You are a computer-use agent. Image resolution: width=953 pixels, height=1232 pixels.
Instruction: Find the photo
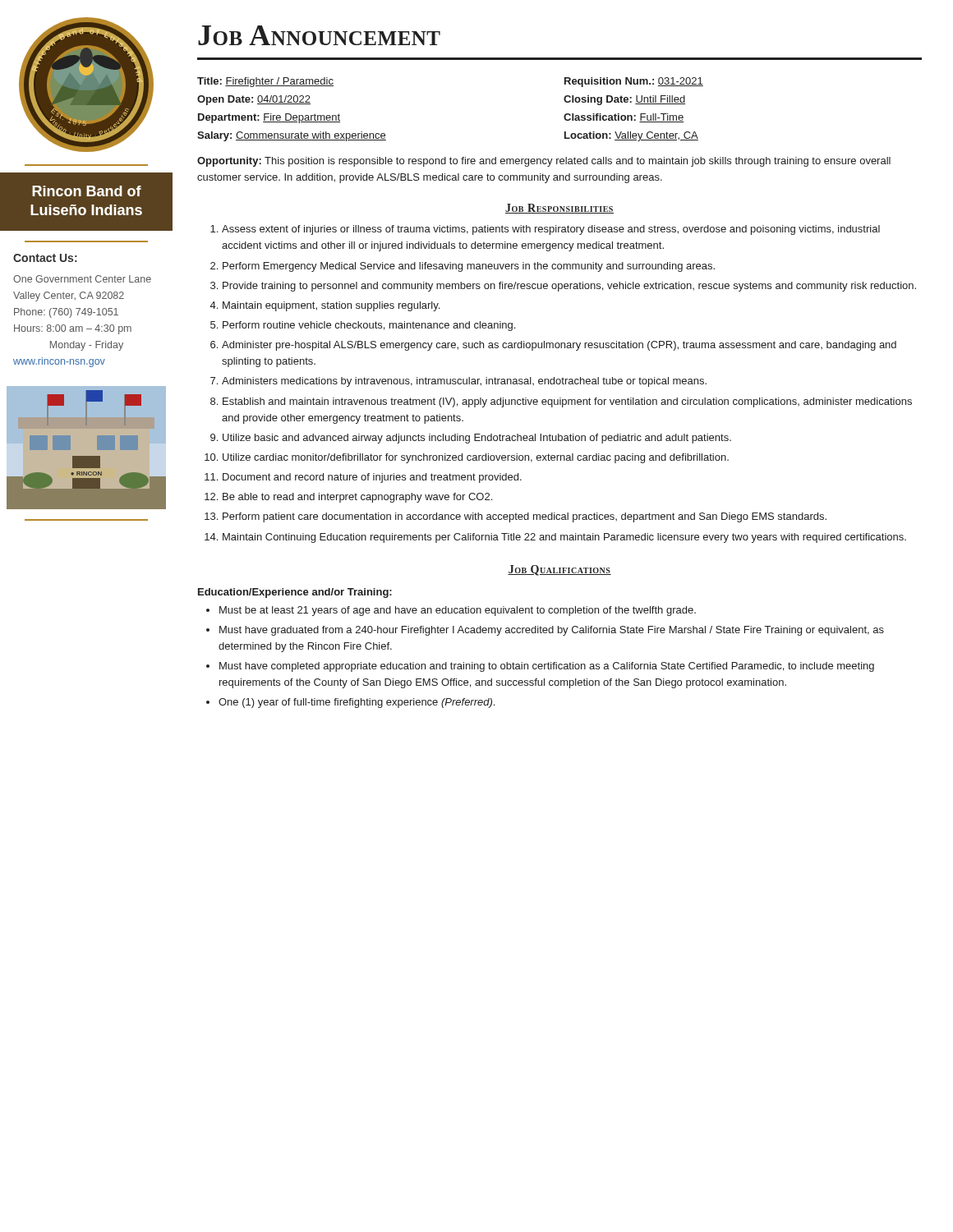point(86,448)
